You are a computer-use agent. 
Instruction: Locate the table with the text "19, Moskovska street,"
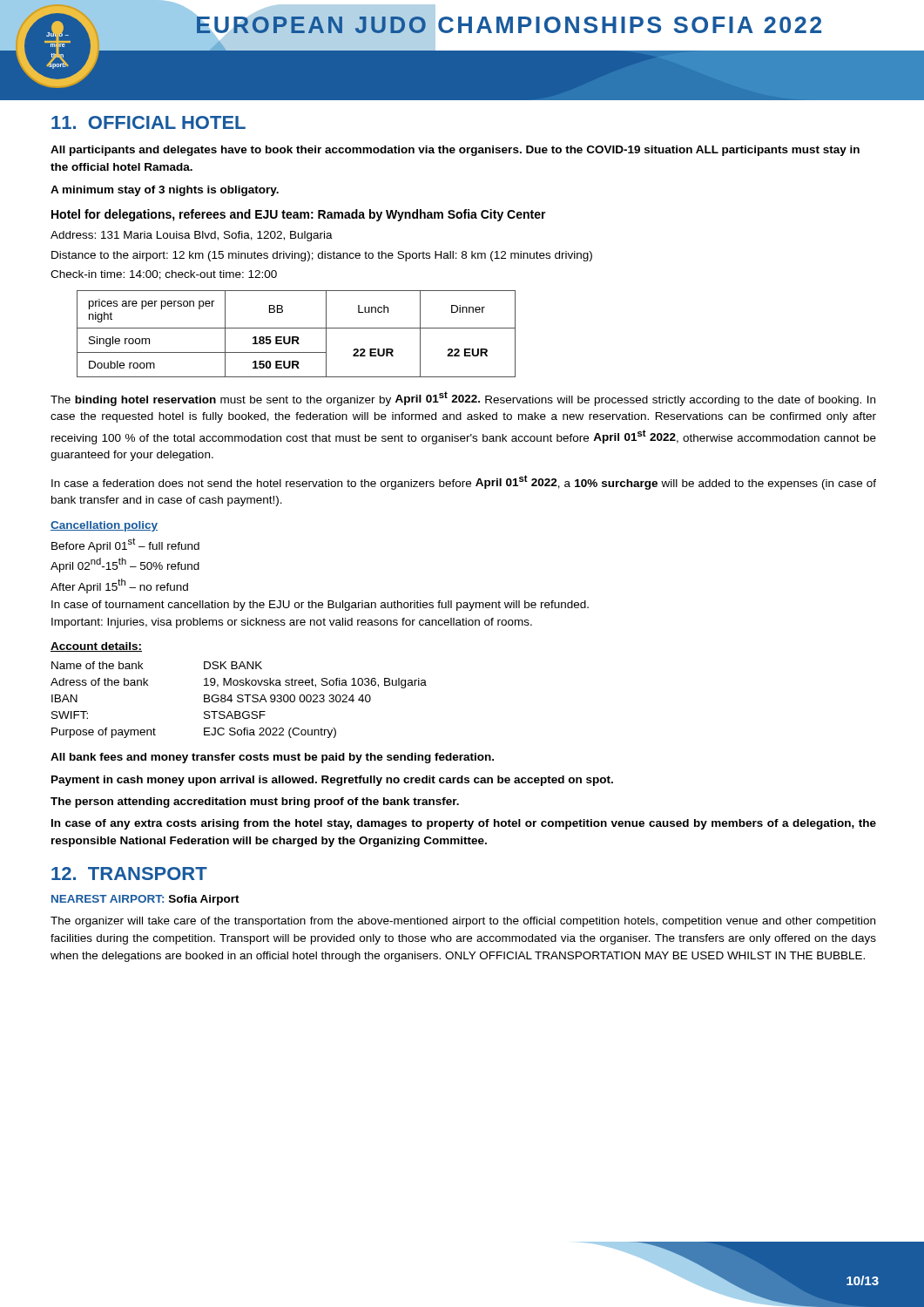(463, 699)
